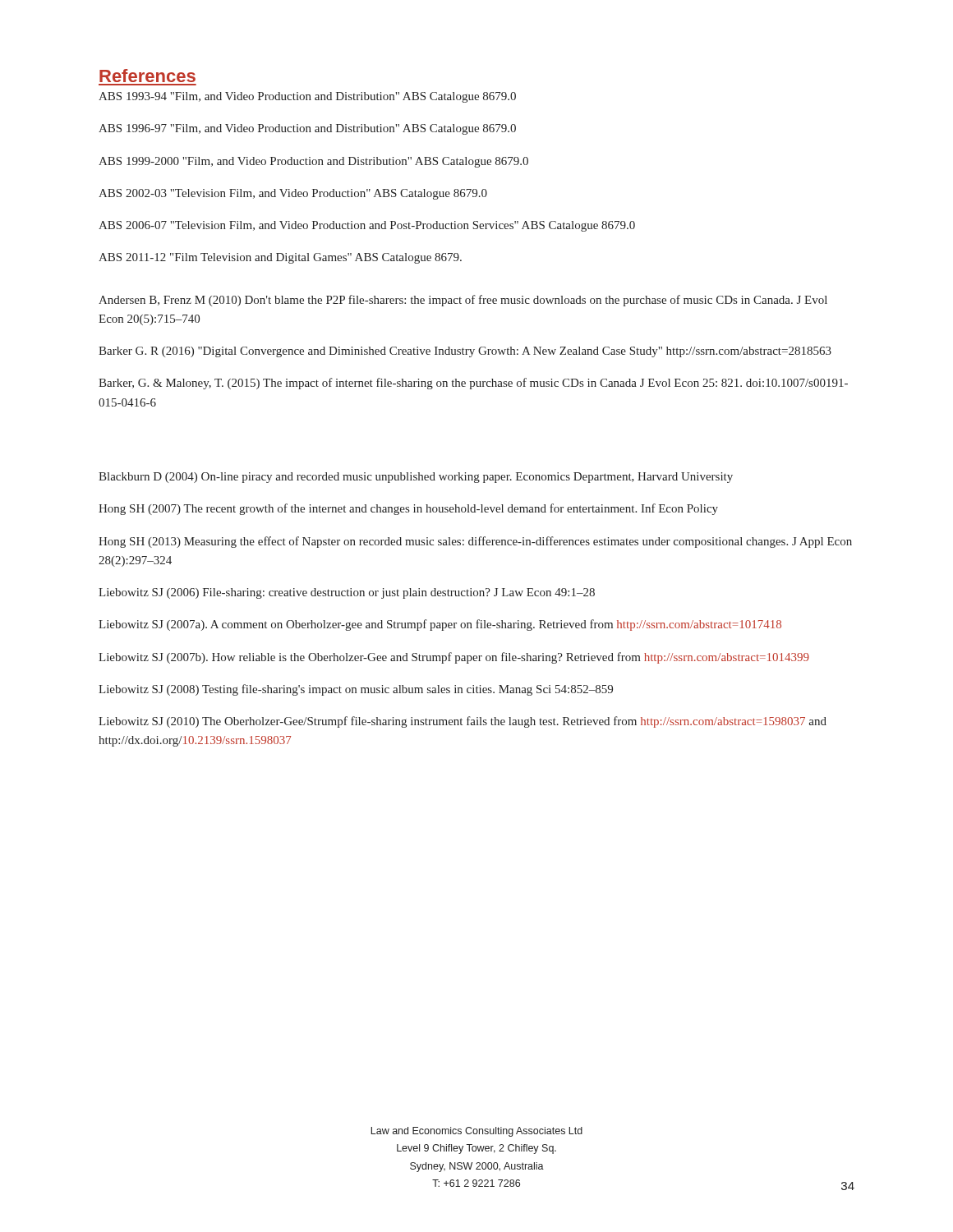Screen dimensions: 1232x953
Task: Find the block on this page that starts "ABS 1993-94 "Film, and"
Action: point(307,96)
